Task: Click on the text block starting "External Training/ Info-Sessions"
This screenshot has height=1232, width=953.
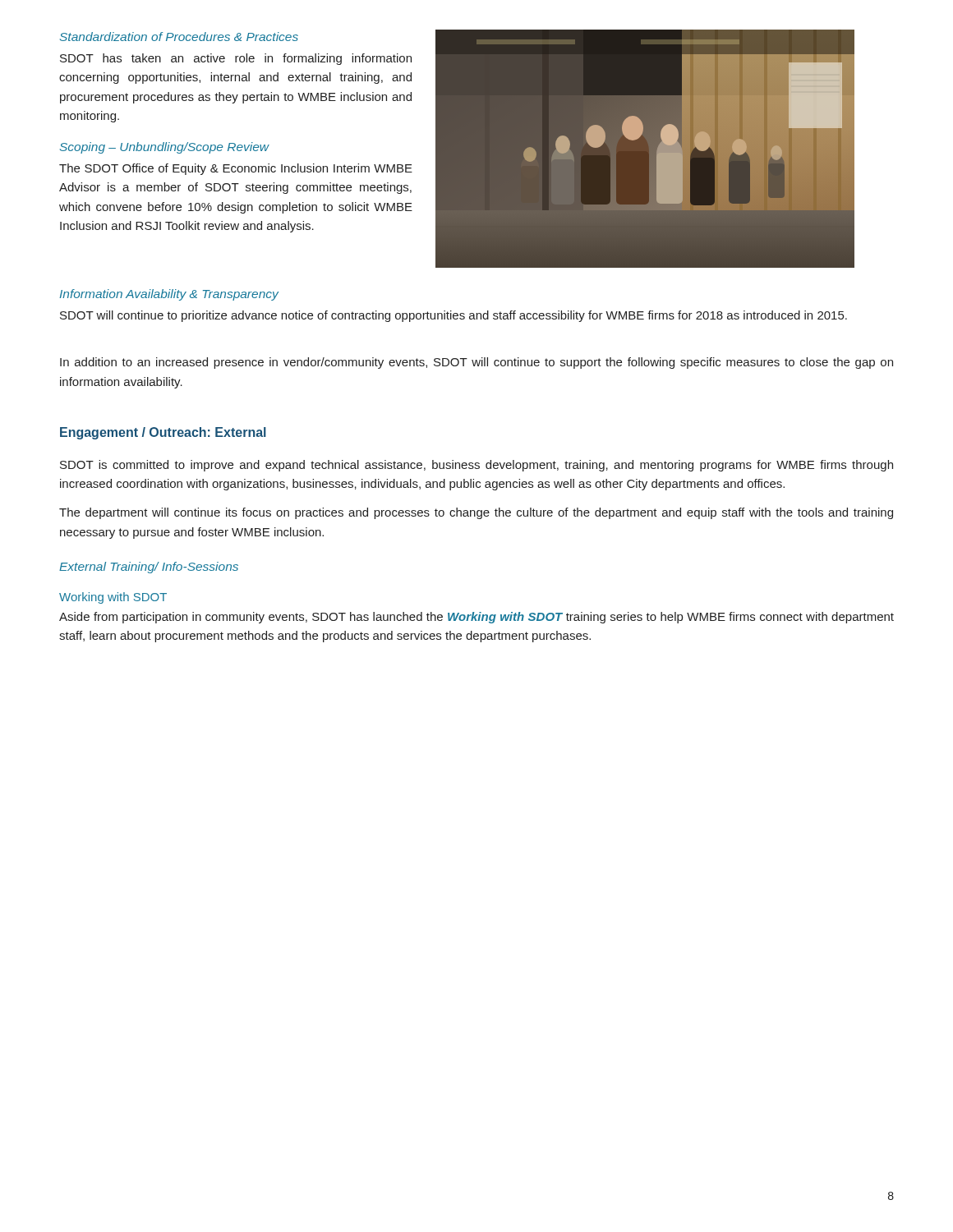Action: tap(149, 568)
